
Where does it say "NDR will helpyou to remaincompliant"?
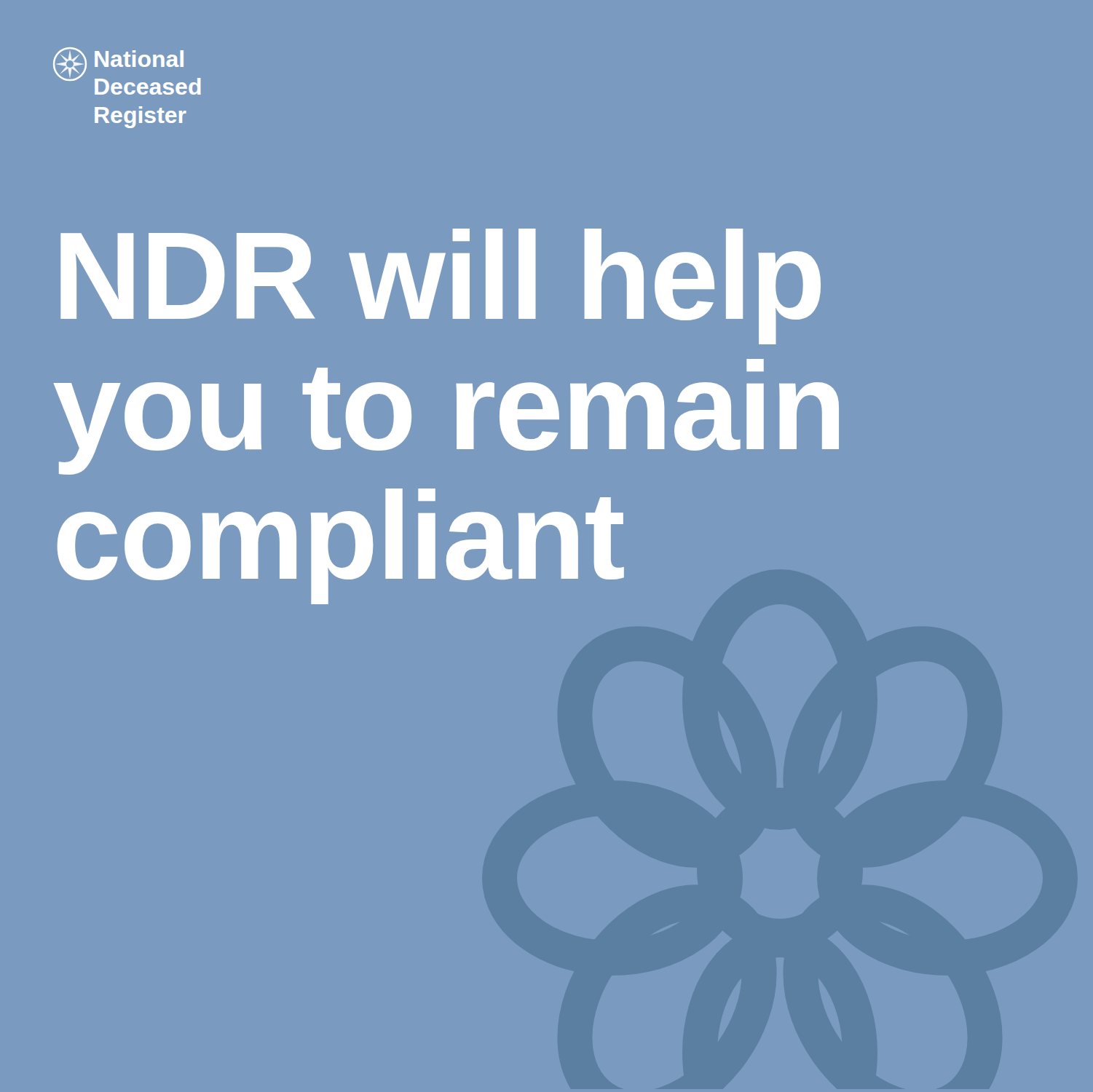[x=449, y=406]
